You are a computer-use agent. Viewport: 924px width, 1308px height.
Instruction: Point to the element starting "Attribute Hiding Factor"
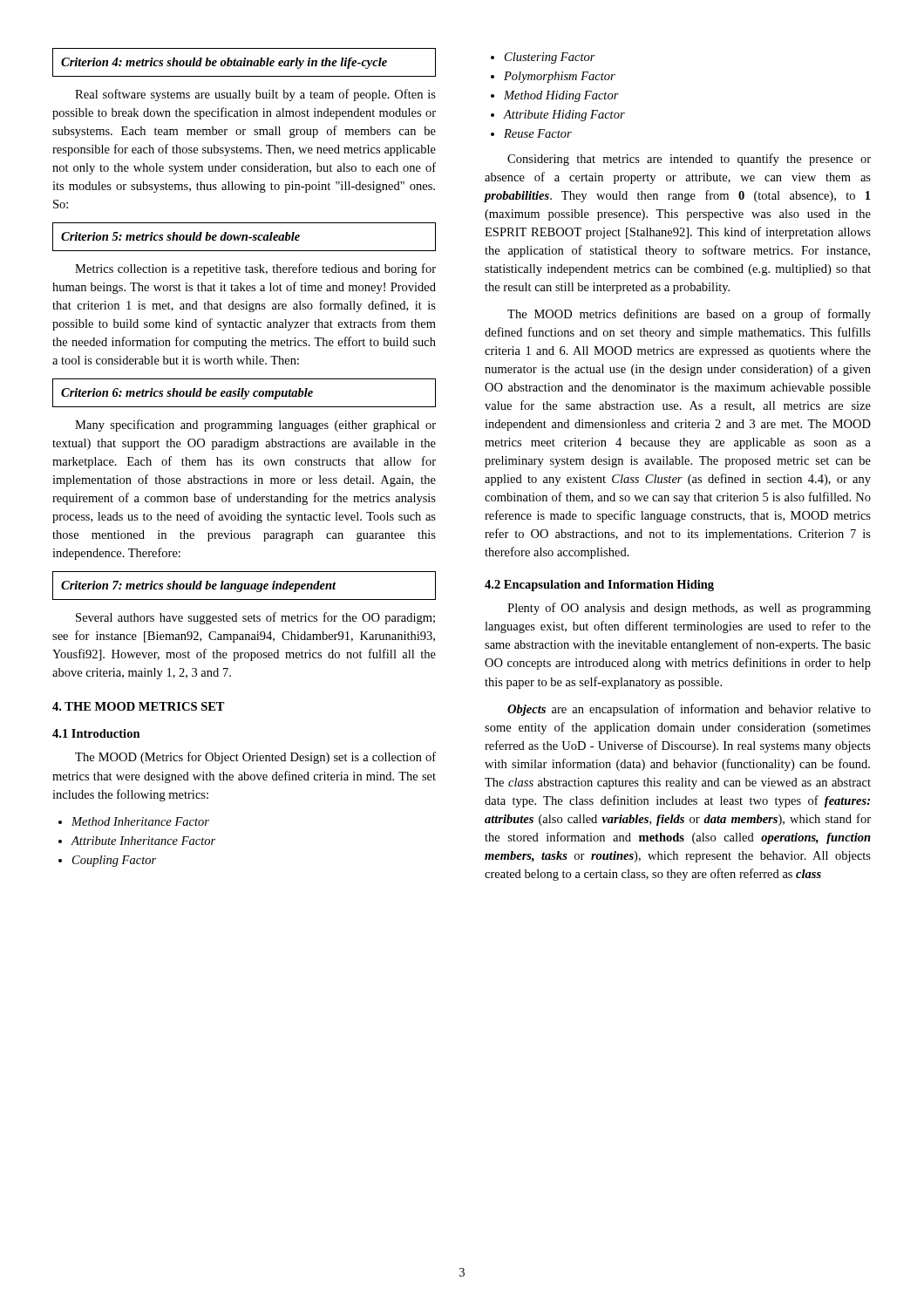(x=564, y=114)
